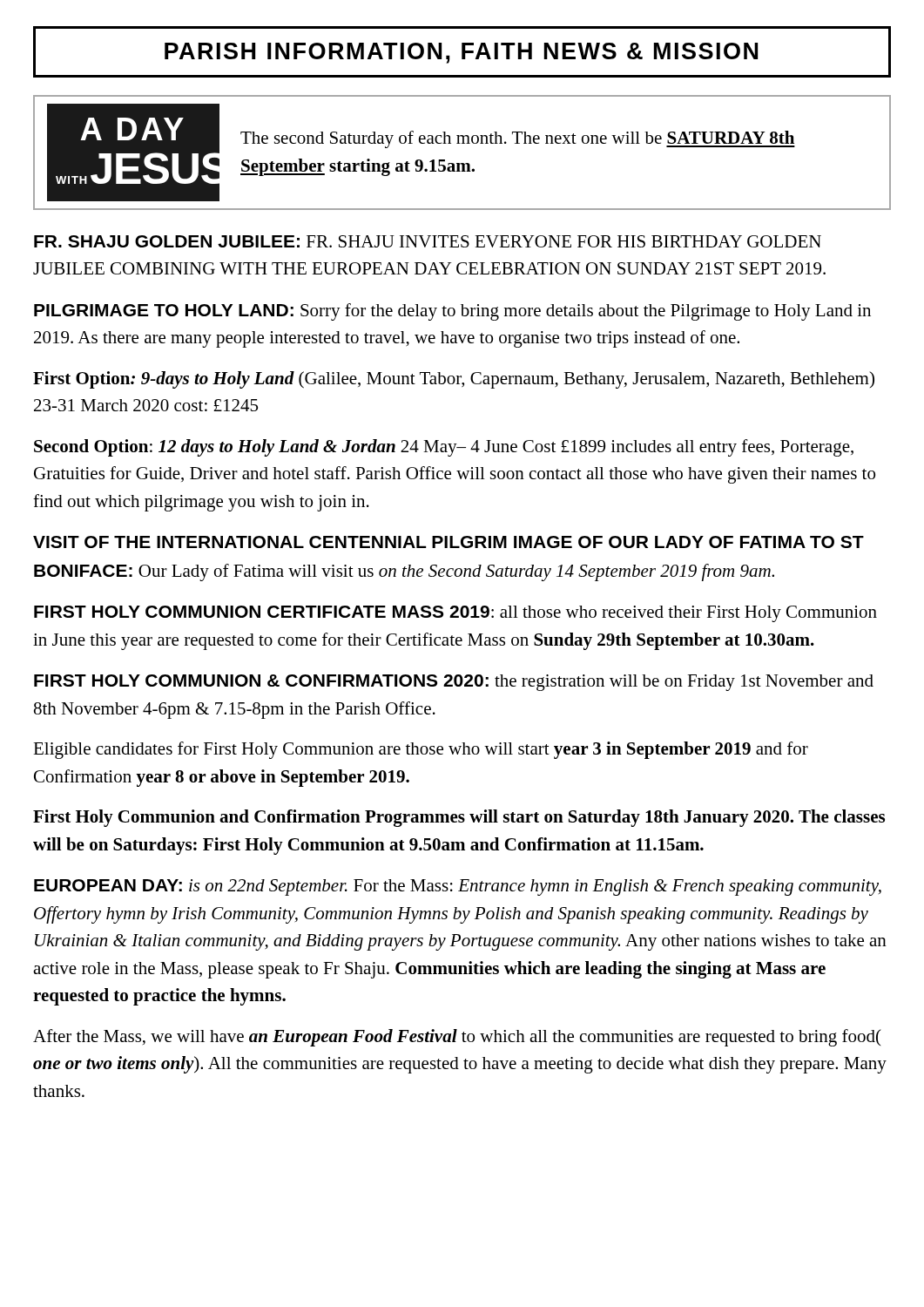Click on the text block starting "The second Saturday of"
This screenshot has width=924, height=1307.
tap(517, 152)
